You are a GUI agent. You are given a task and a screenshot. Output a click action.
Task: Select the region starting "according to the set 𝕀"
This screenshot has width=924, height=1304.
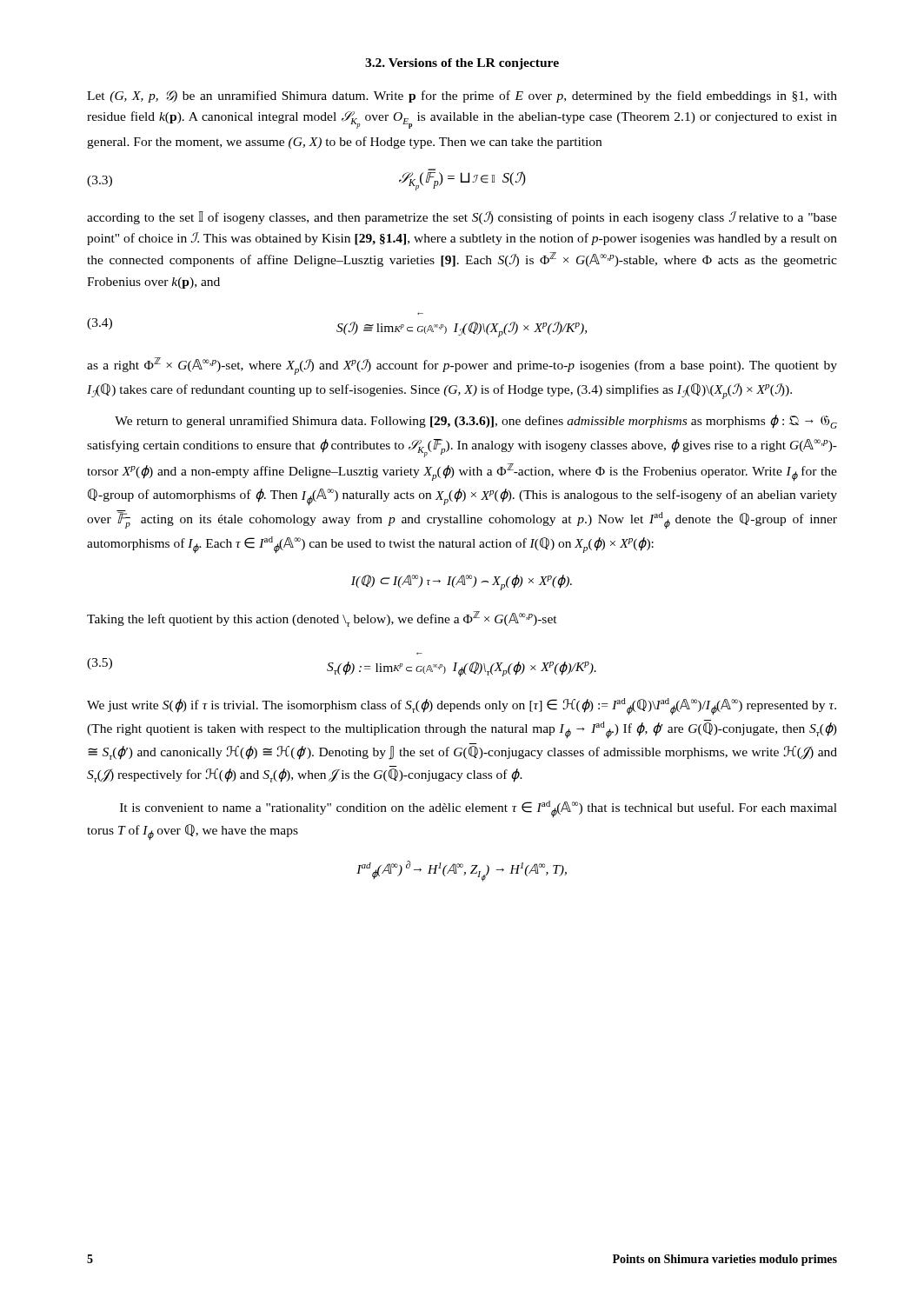462,249
